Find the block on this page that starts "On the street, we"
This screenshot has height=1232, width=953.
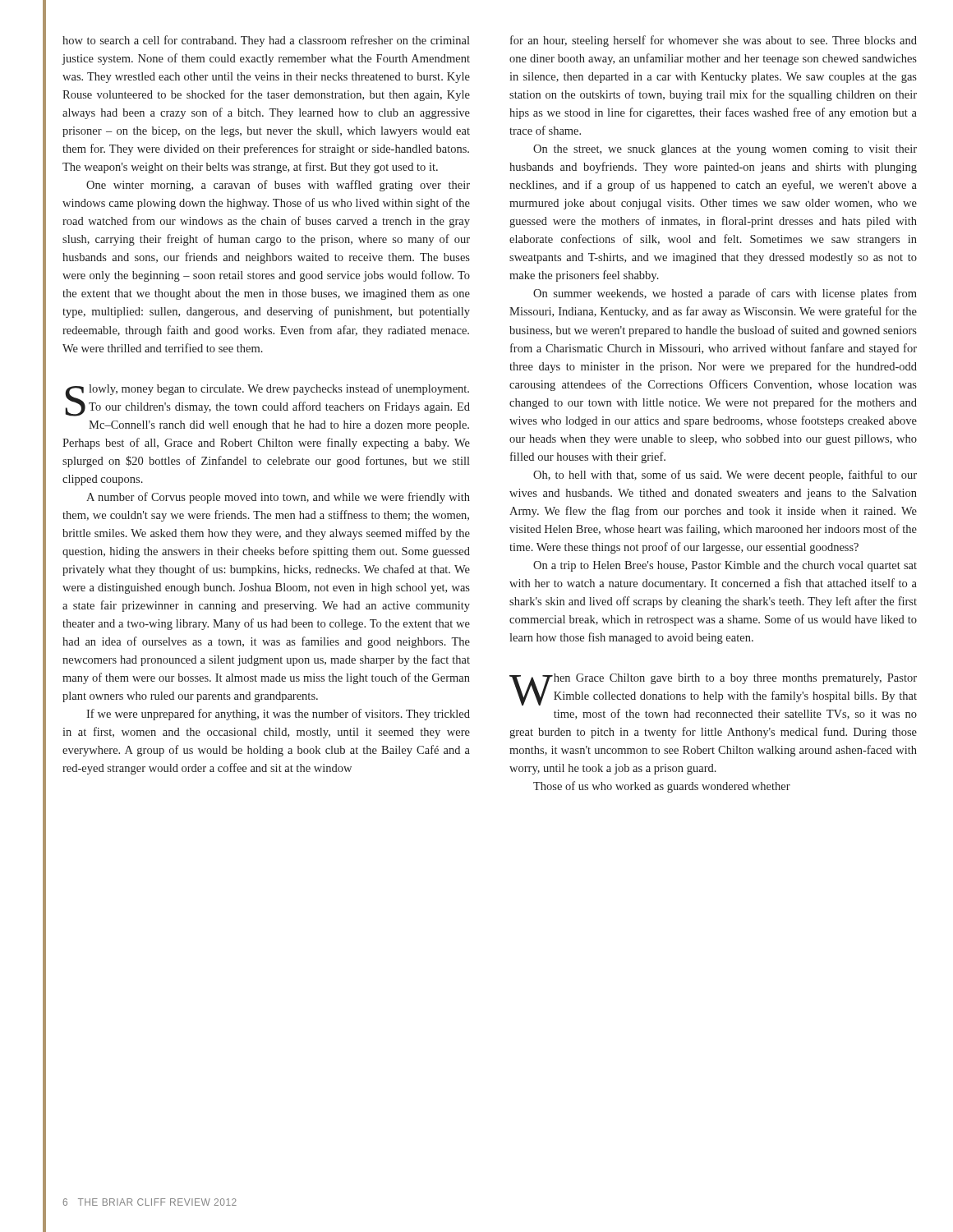pyautogui.click(x=713, y=212)
